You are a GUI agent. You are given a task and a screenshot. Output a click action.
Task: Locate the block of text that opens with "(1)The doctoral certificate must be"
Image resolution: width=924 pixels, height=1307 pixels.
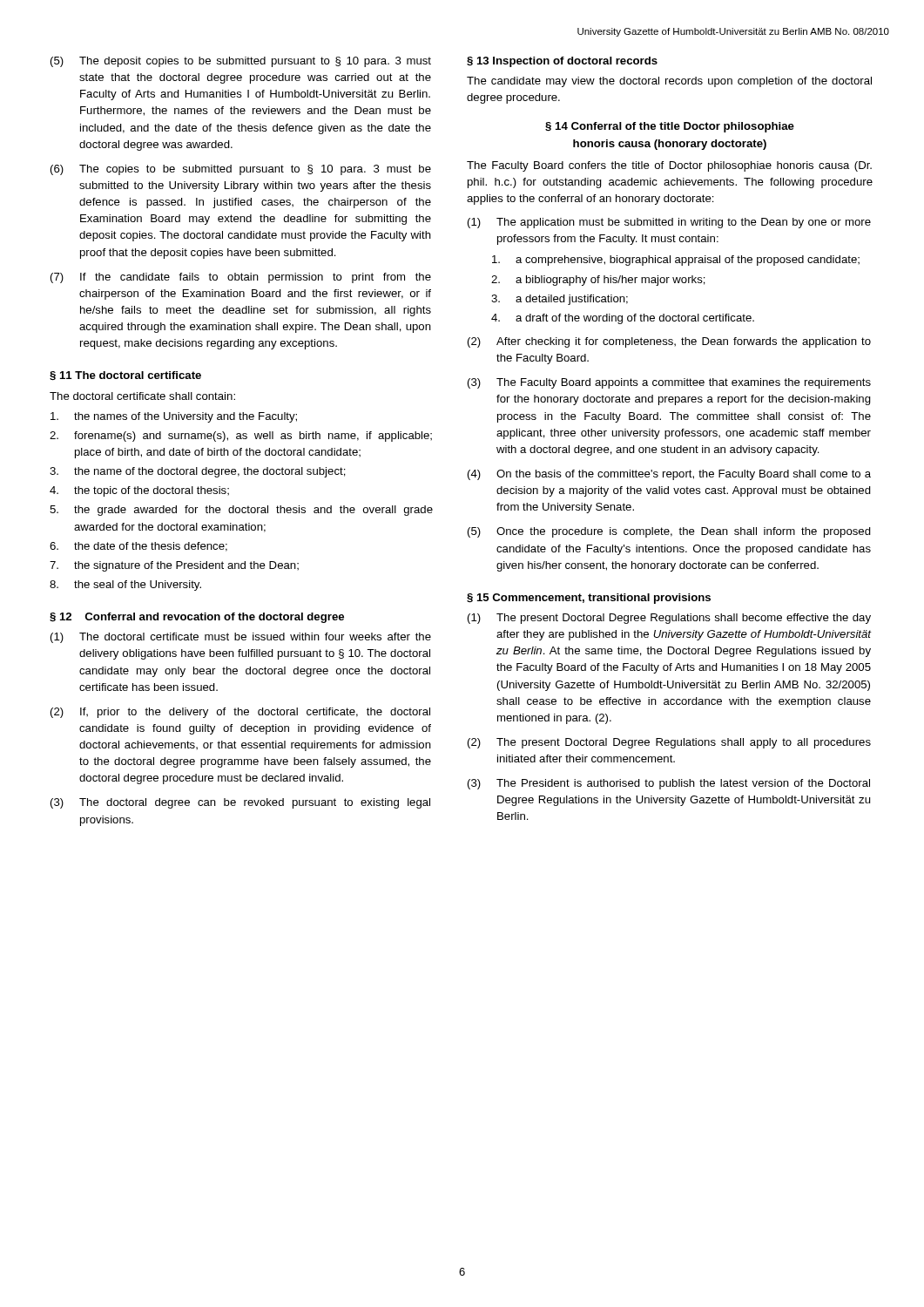(x=240, y=662)
